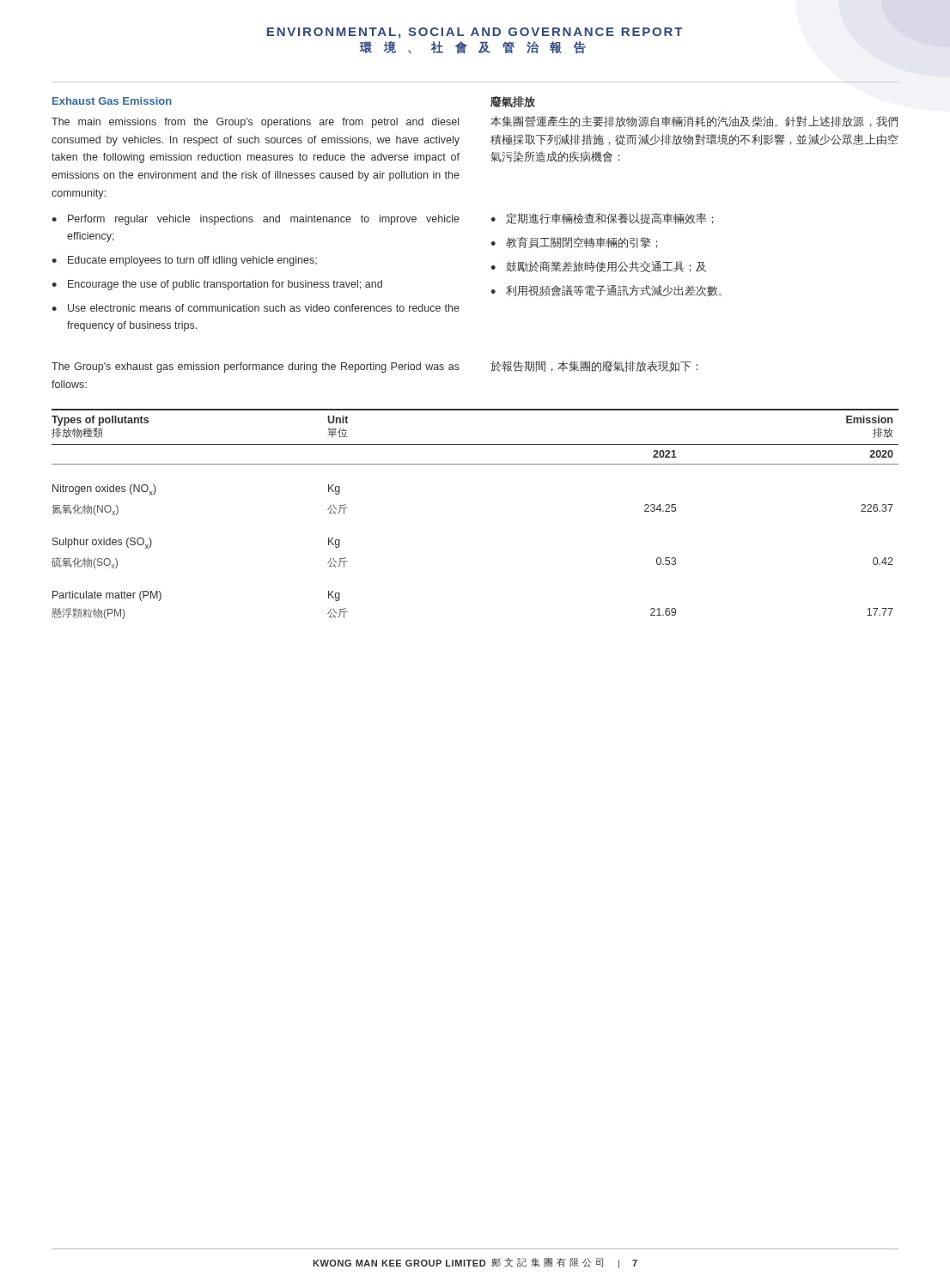
Task: Select the list item that says "• Use electronic means of"
Action: pos(256,317)
